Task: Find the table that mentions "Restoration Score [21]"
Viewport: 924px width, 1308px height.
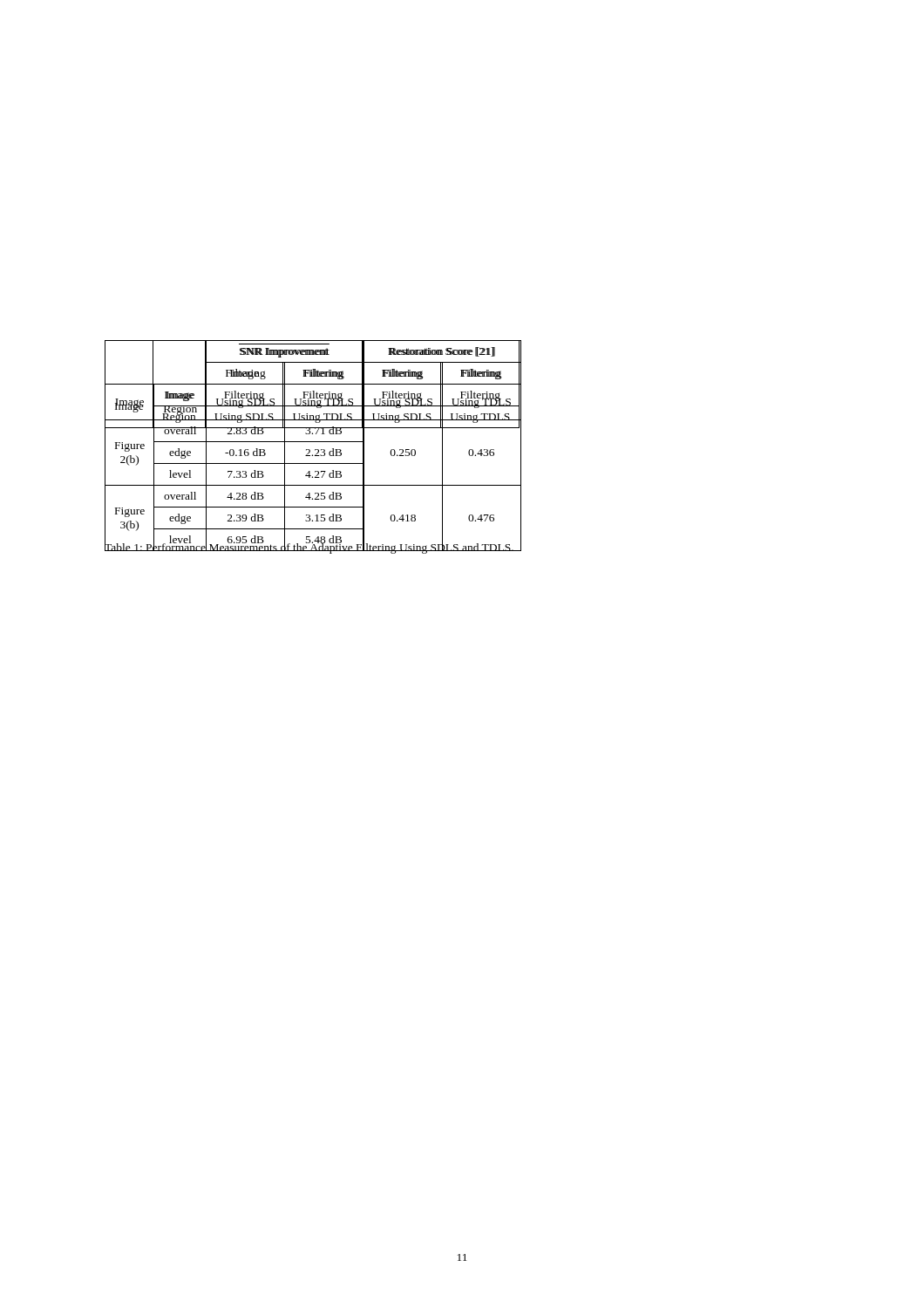Action: coord(462,384)
